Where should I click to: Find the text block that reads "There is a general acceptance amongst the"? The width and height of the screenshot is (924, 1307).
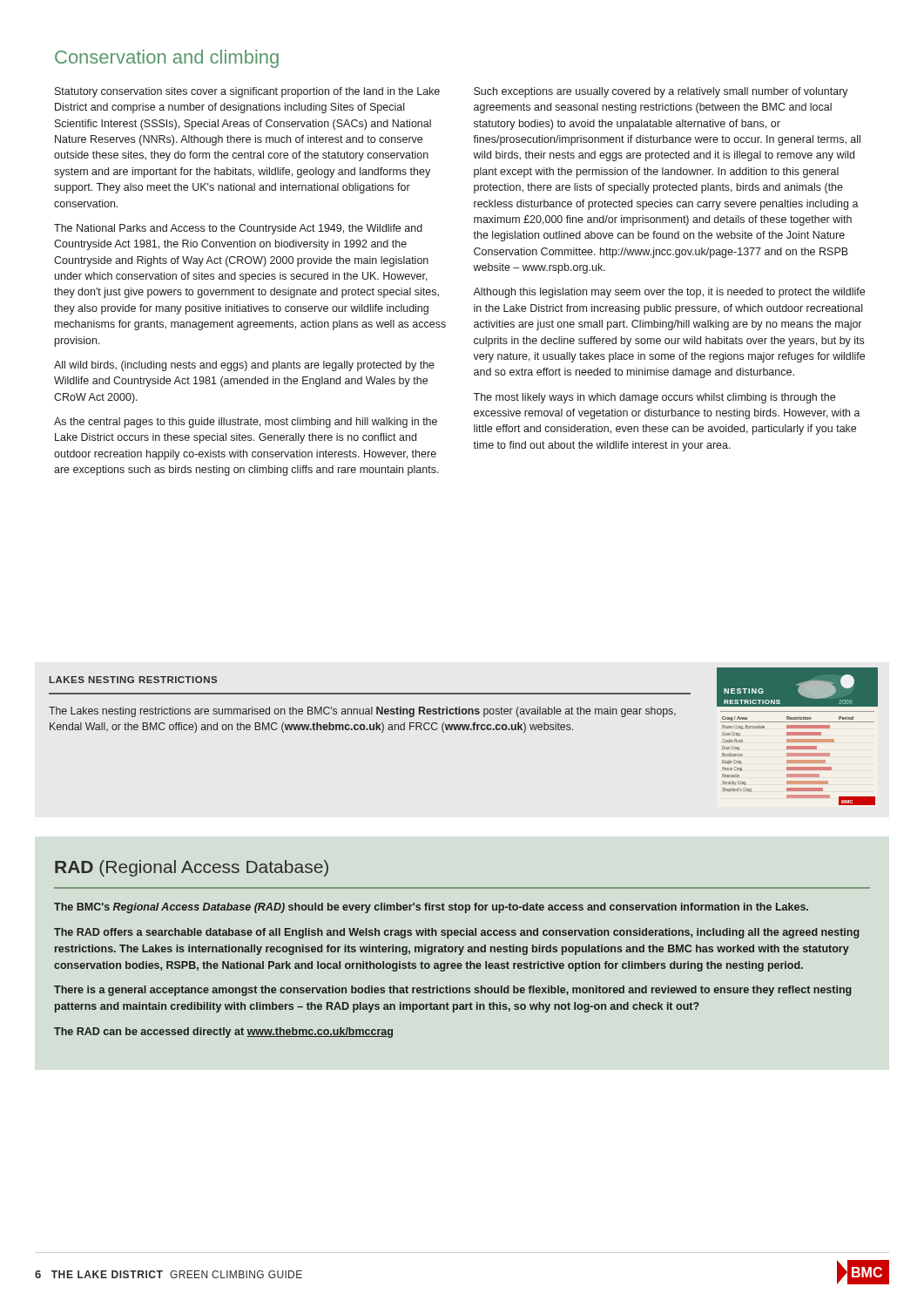pyautogui.click(x=453, y=998)
